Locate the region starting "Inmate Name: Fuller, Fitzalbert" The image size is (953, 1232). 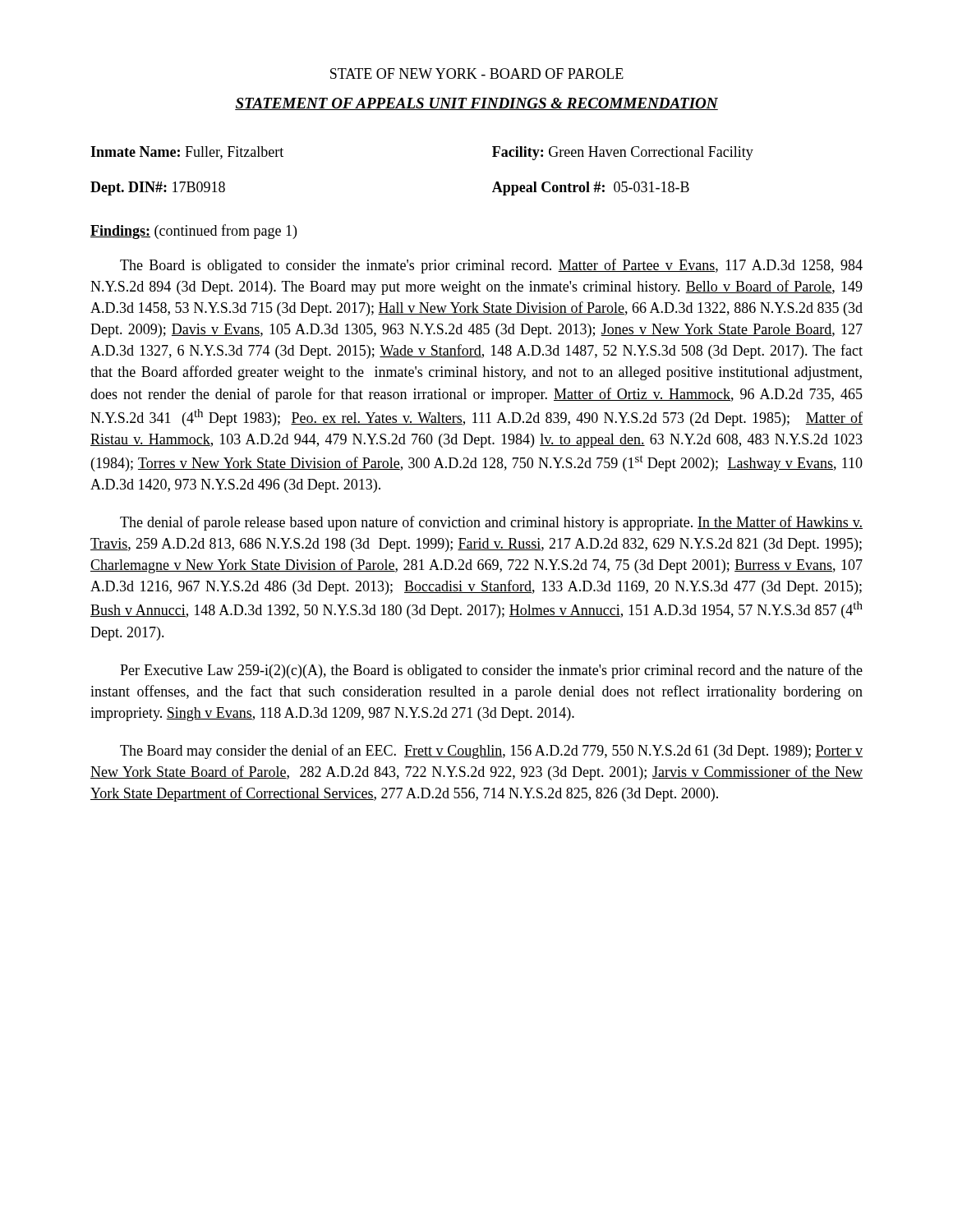187,152
